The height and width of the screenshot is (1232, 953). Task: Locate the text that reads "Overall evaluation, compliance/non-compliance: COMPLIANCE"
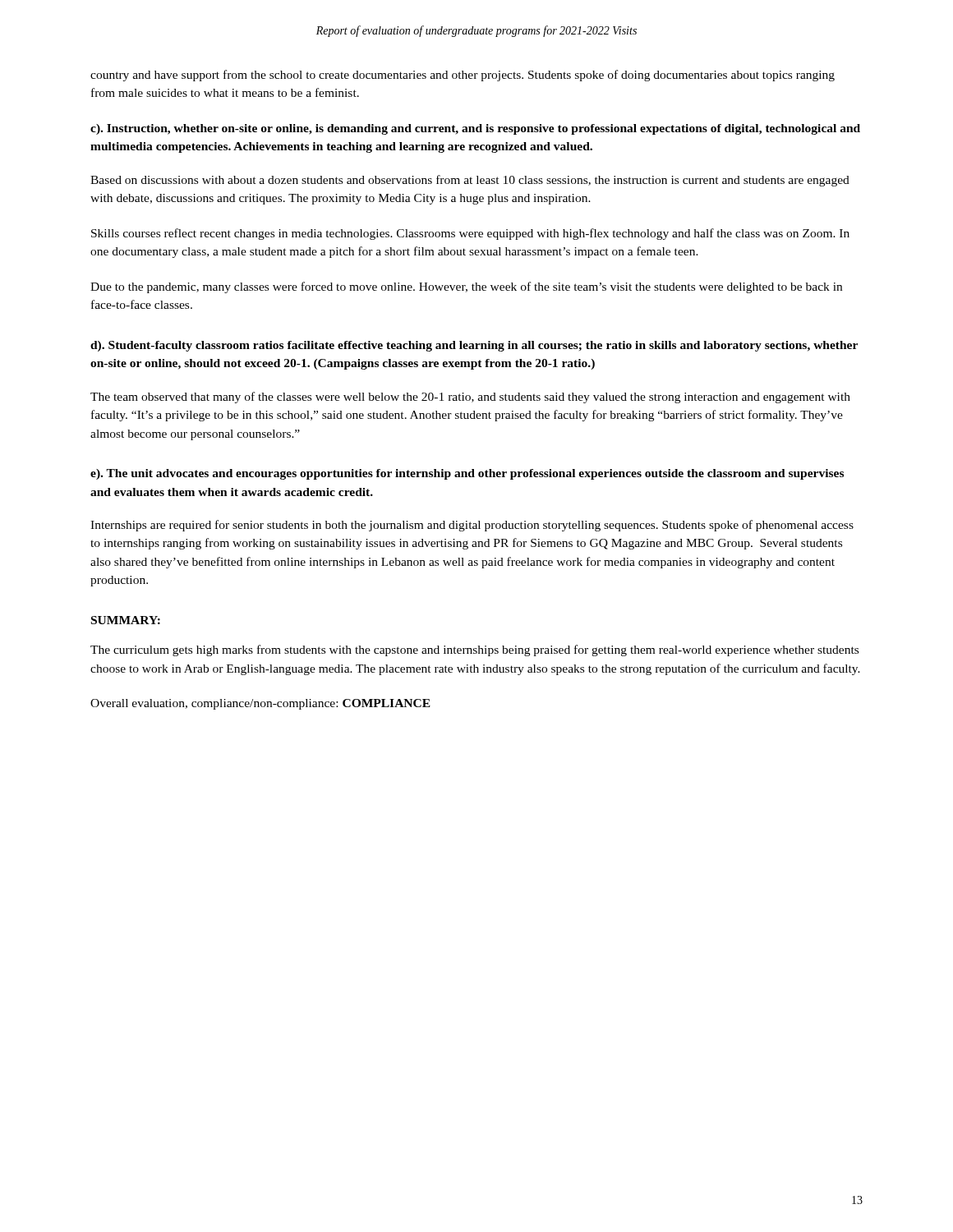(x=260, y=703)
